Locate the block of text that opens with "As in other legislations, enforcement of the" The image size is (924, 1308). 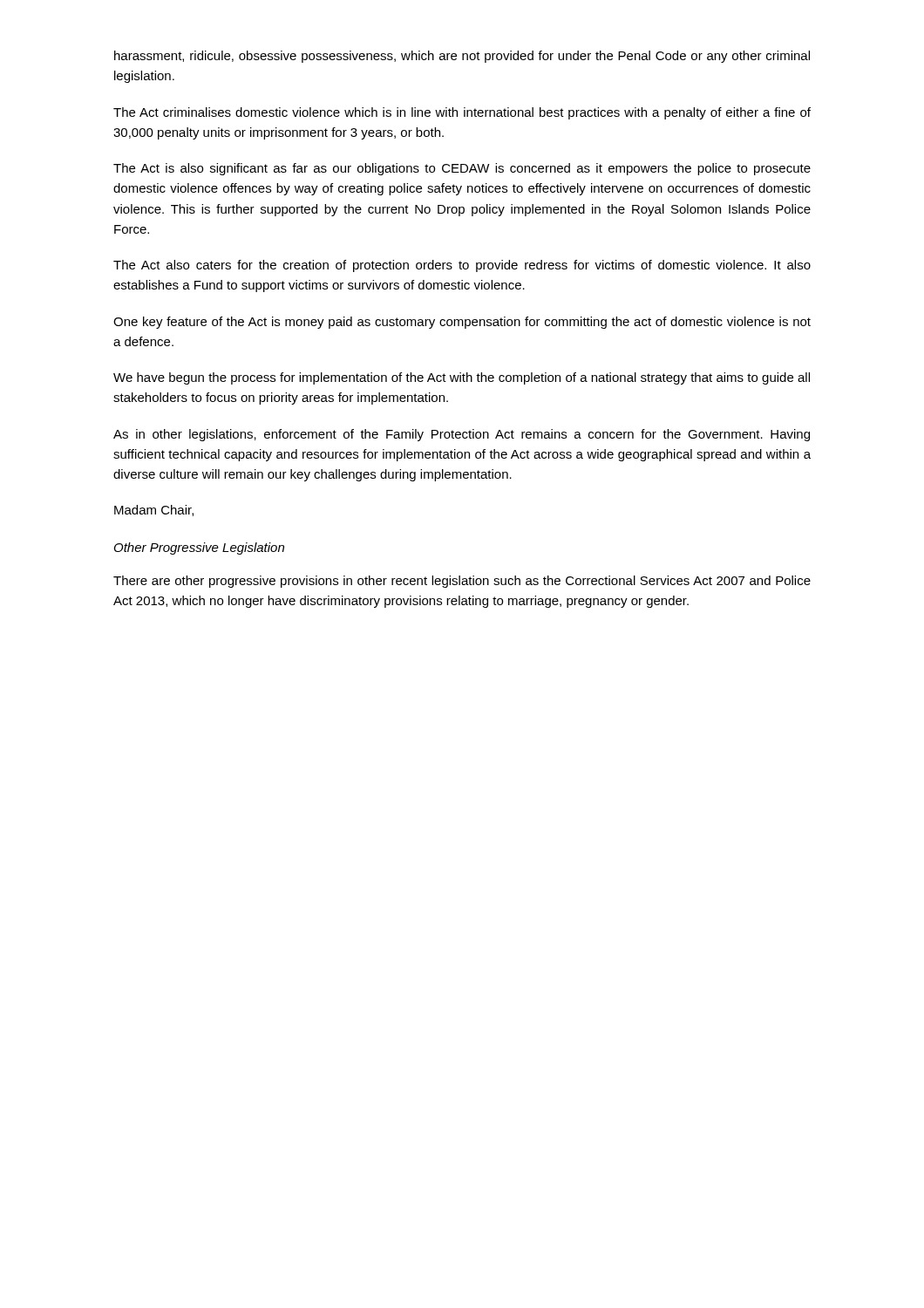(462, 454)
